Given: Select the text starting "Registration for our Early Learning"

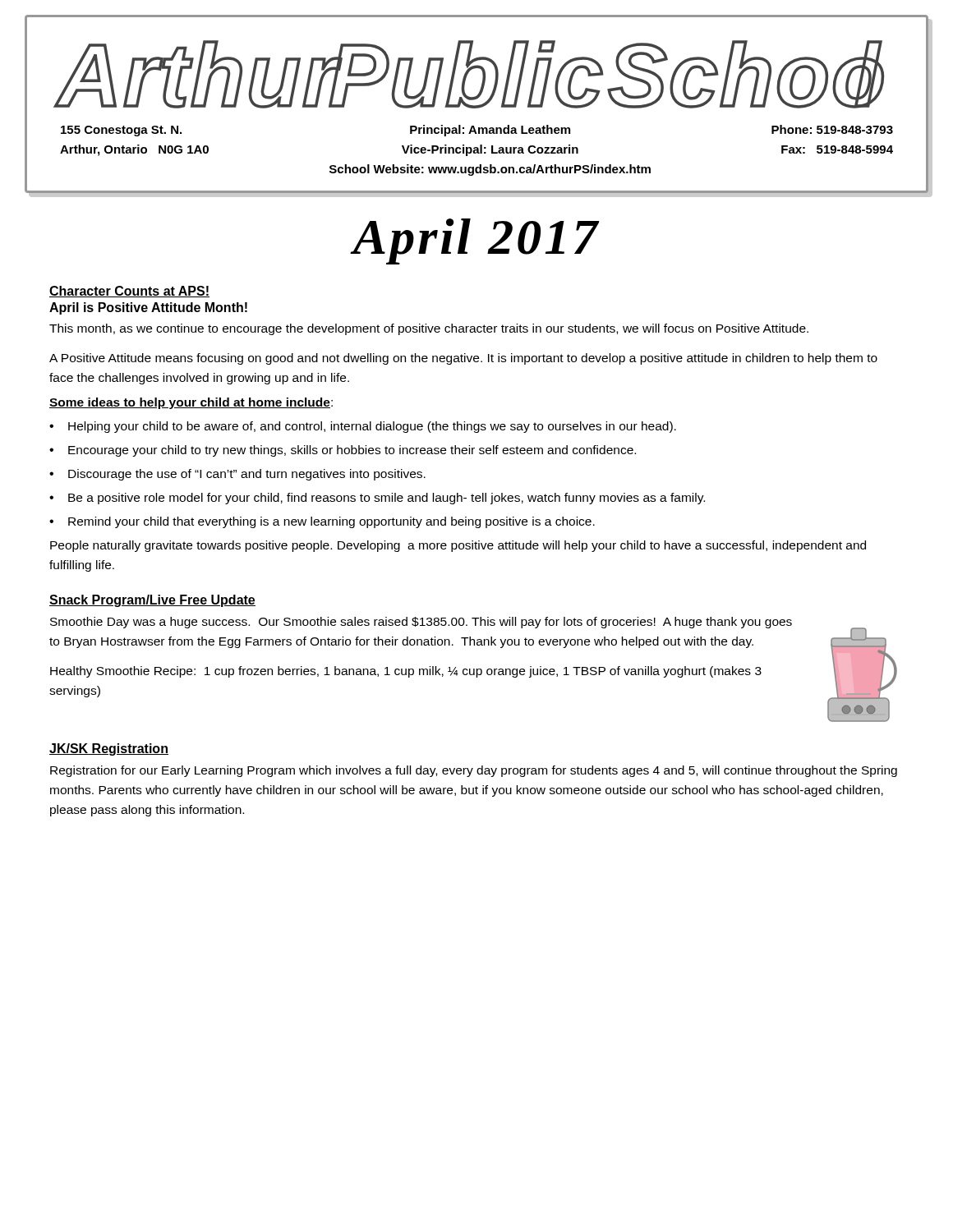Looking at the screenshot, I should tap(473, 790).
